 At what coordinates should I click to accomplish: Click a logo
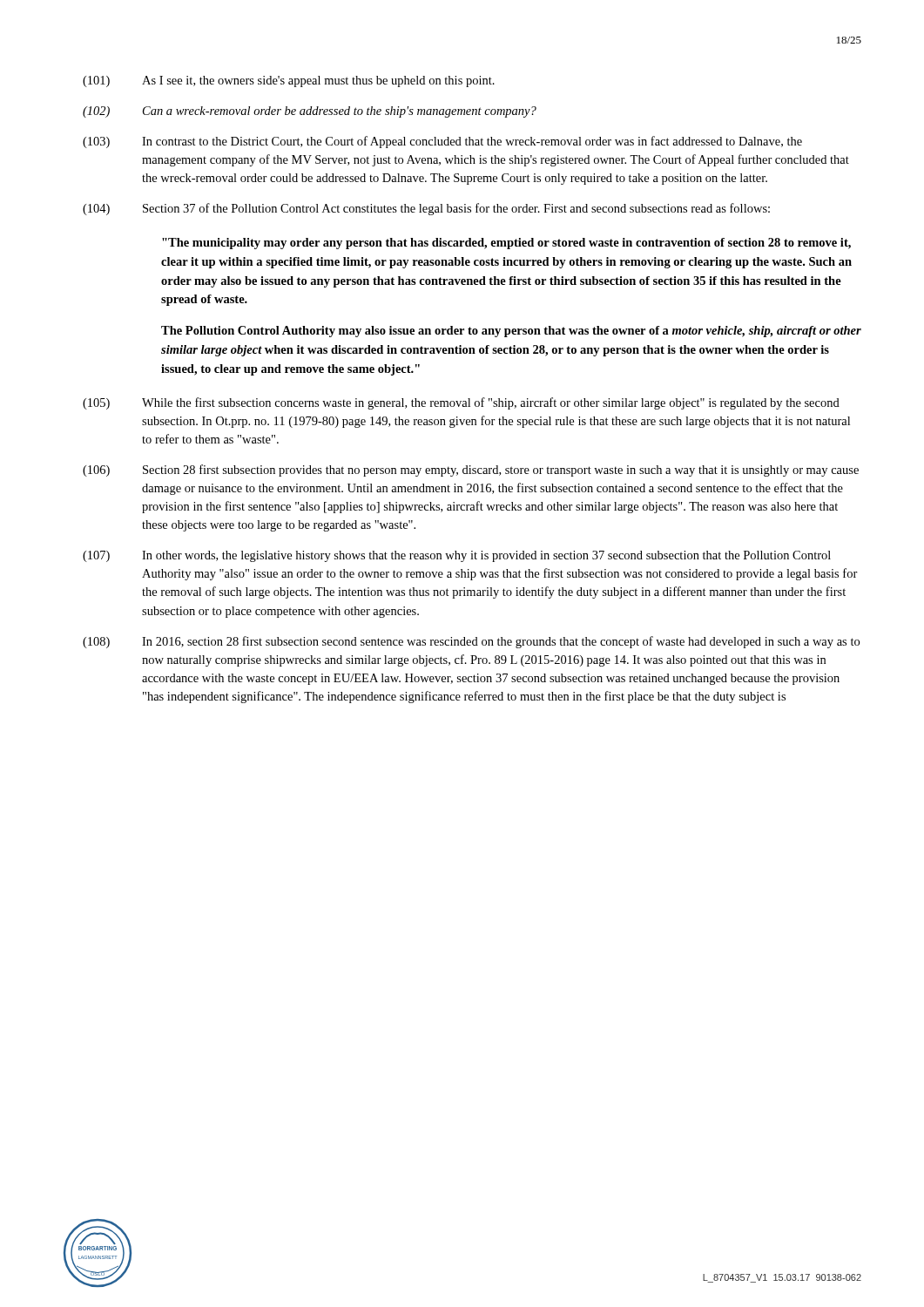point(98,1253)
